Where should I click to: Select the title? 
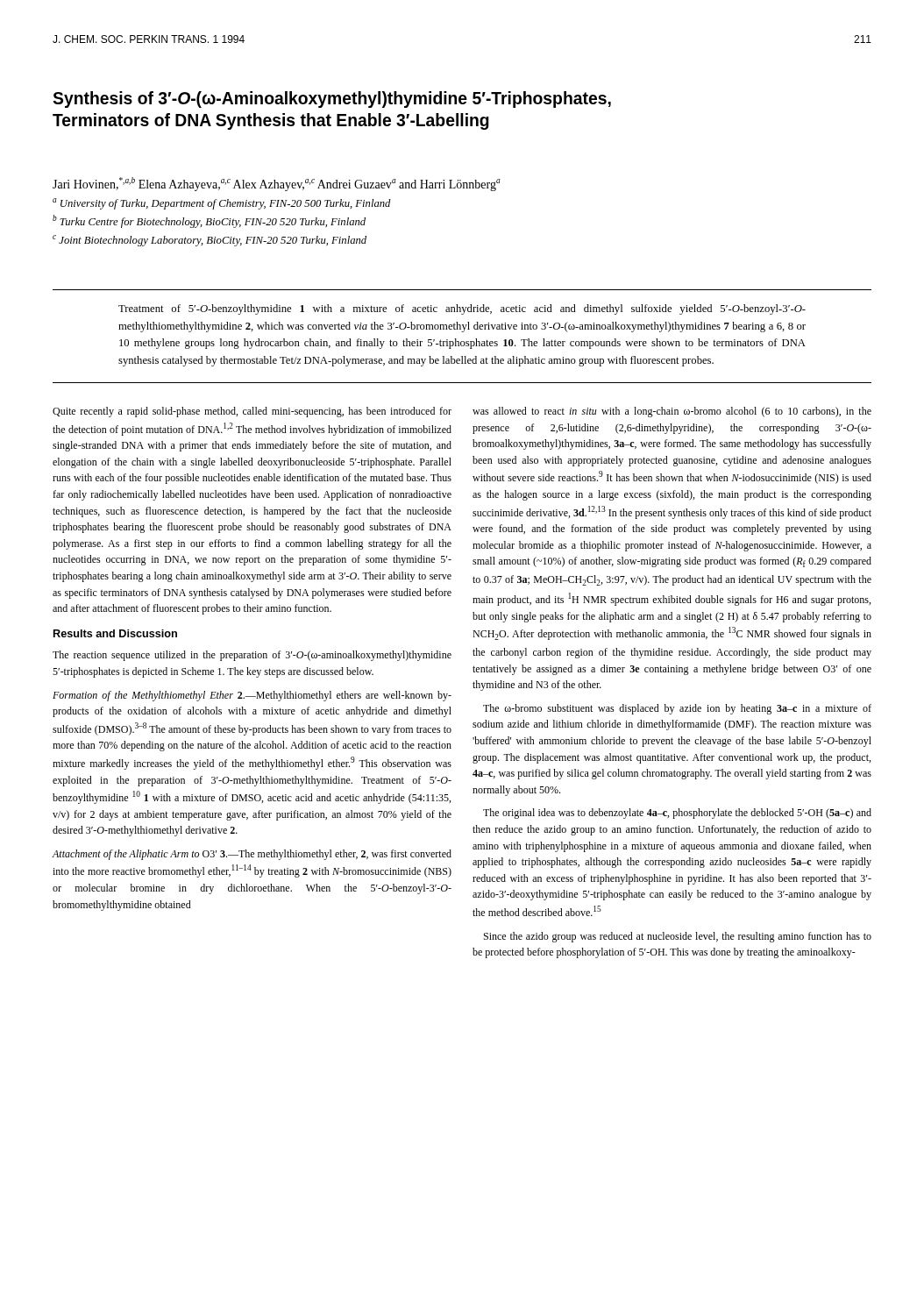pos(462,110)
